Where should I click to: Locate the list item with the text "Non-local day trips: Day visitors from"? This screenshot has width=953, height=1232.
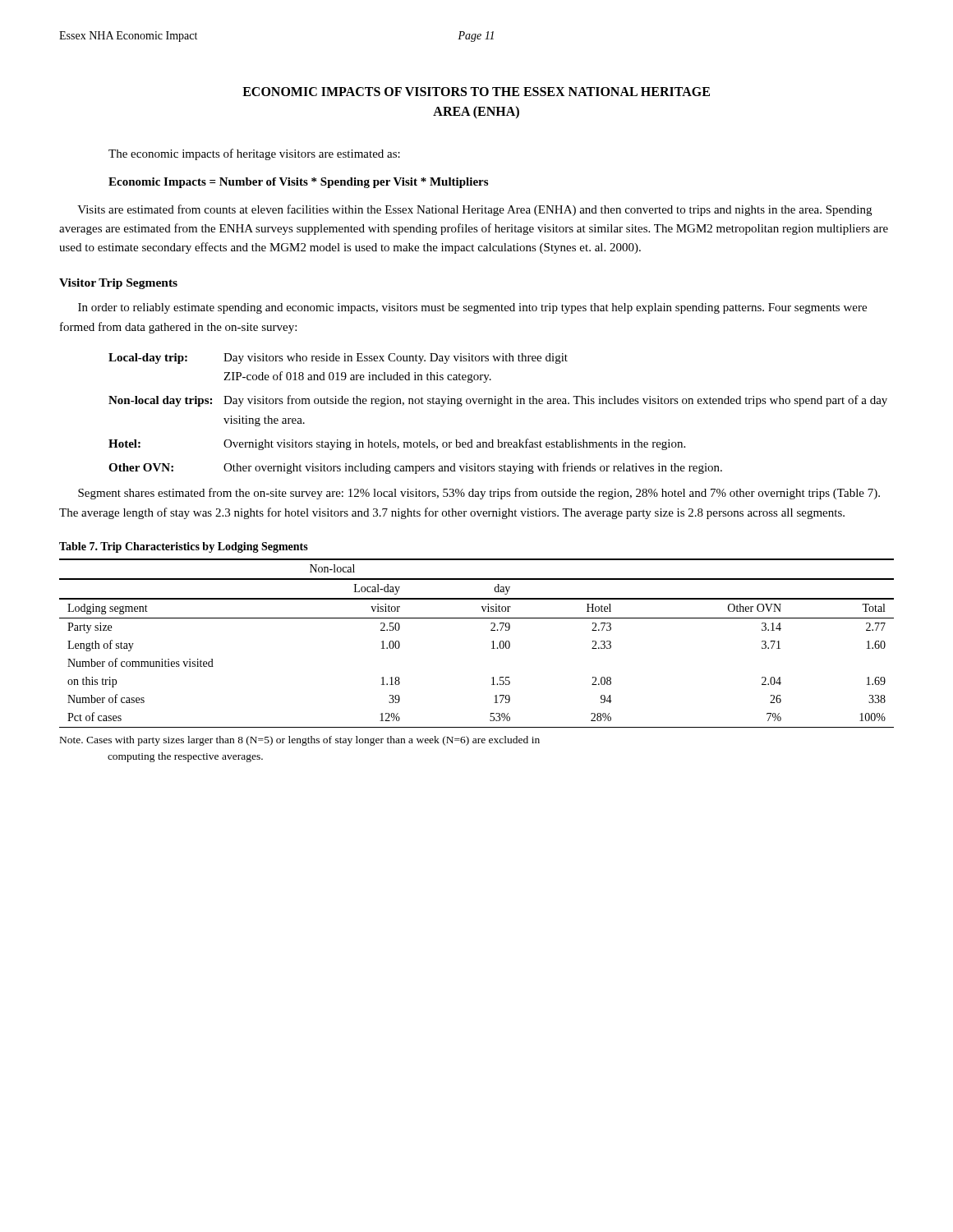click(x=501, y=410)
